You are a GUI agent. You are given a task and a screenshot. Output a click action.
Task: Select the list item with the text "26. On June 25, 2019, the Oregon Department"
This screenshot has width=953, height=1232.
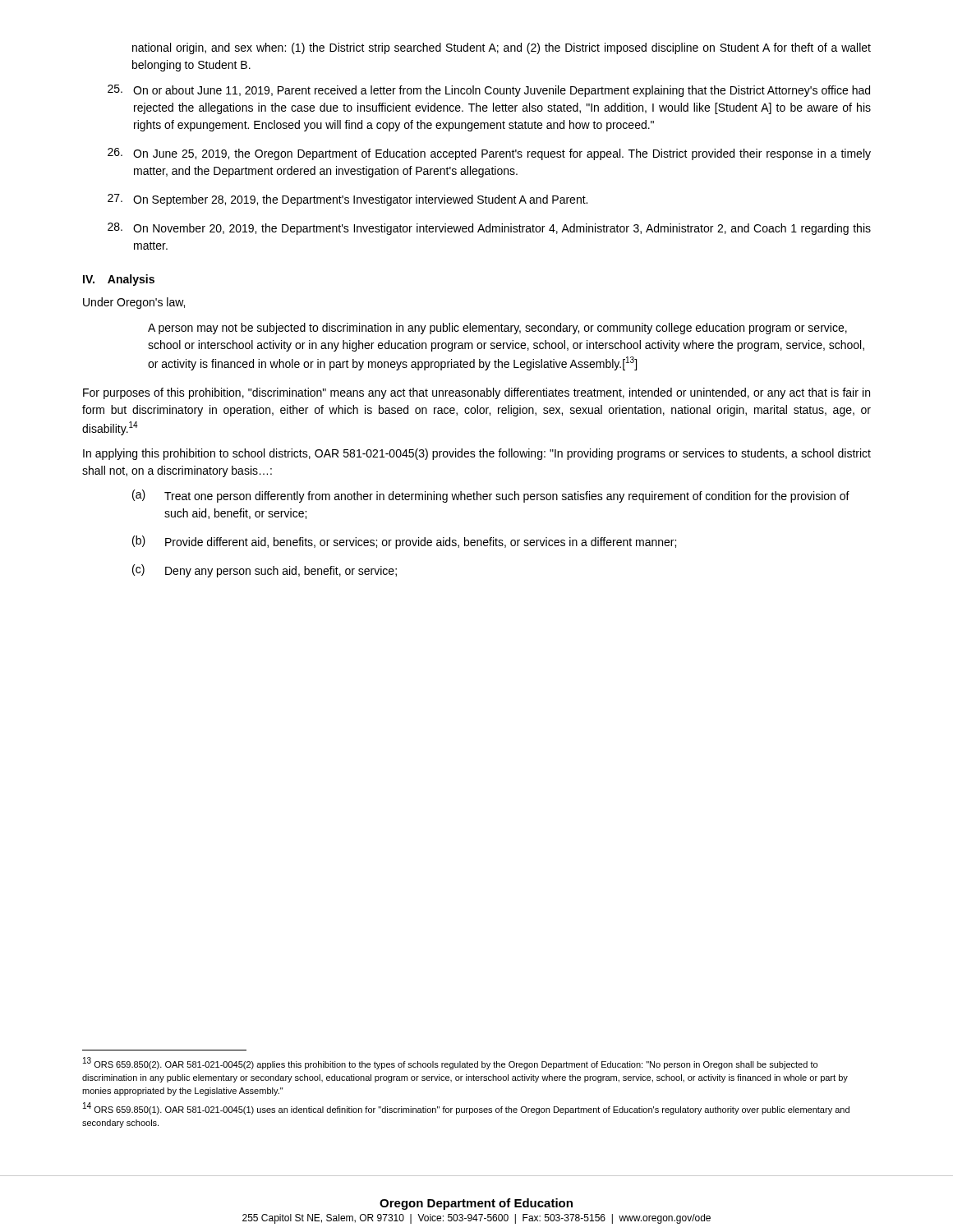[x=476, y=163]
